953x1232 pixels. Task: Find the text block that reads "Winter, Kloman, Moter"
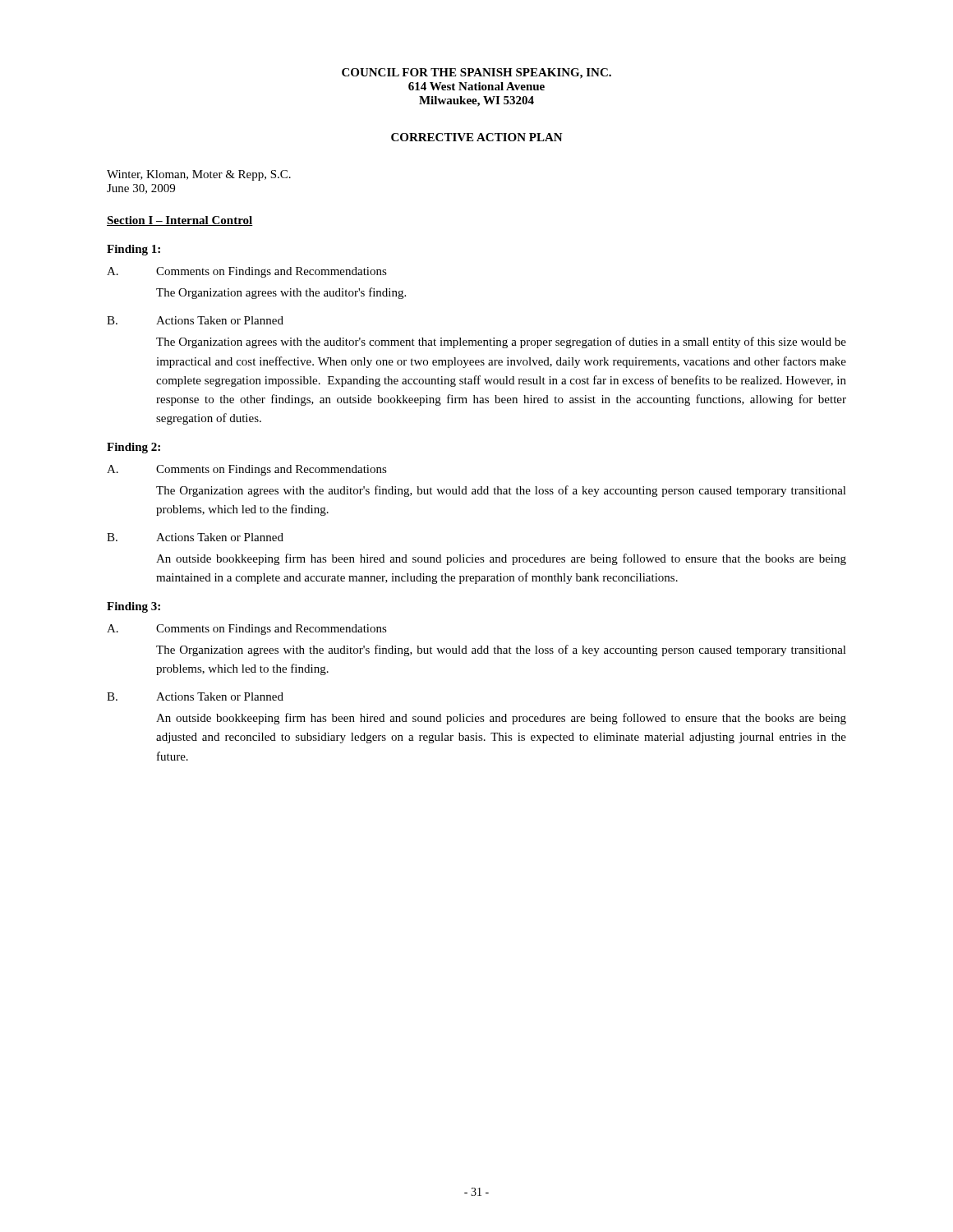pyautogui.click(x=199, y=181)
